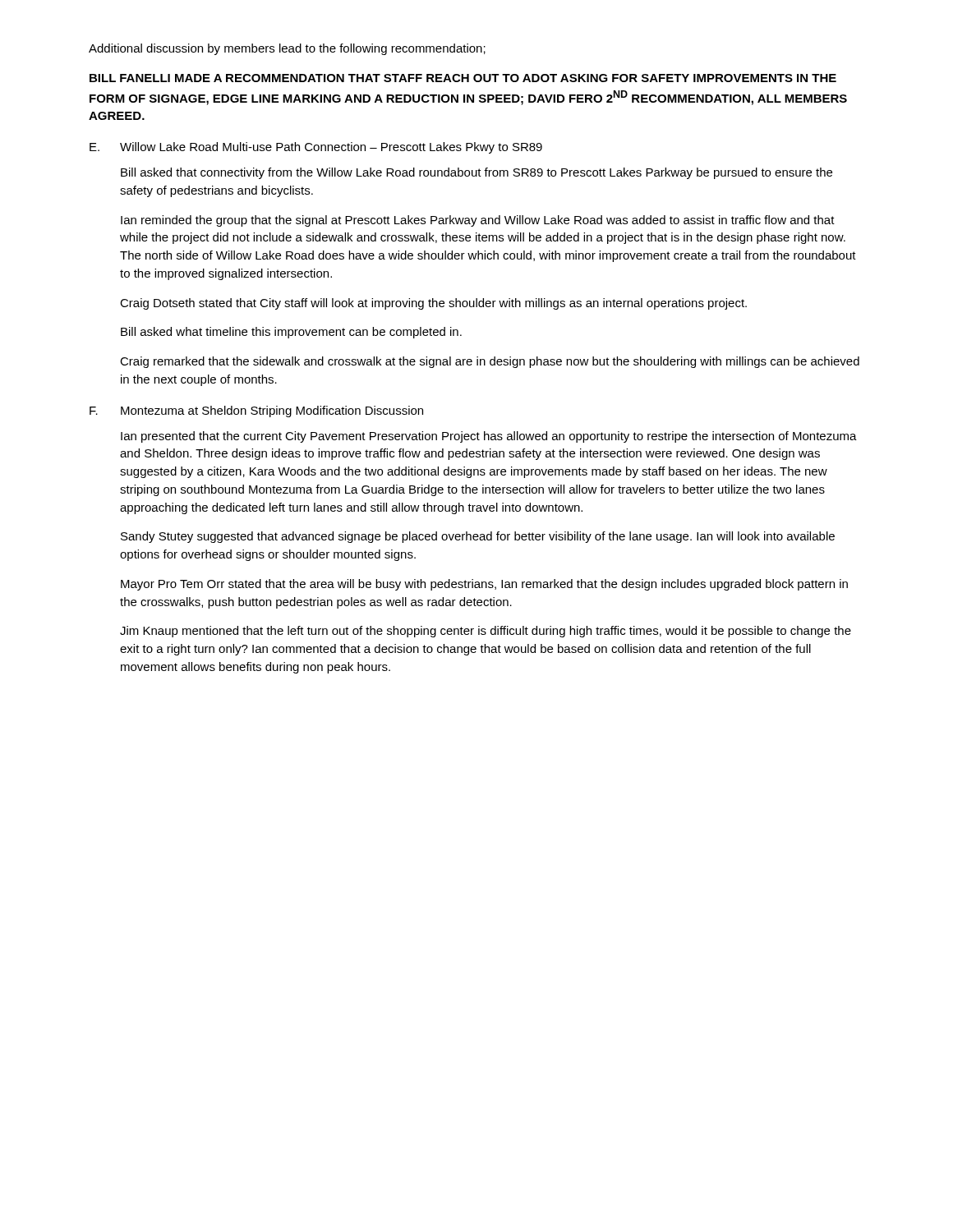953x1232 pixels.
Task: Find the text block starting "F. Montezuma at Sheldon Striping Modification Discussion"
Action: coord(256,411)
